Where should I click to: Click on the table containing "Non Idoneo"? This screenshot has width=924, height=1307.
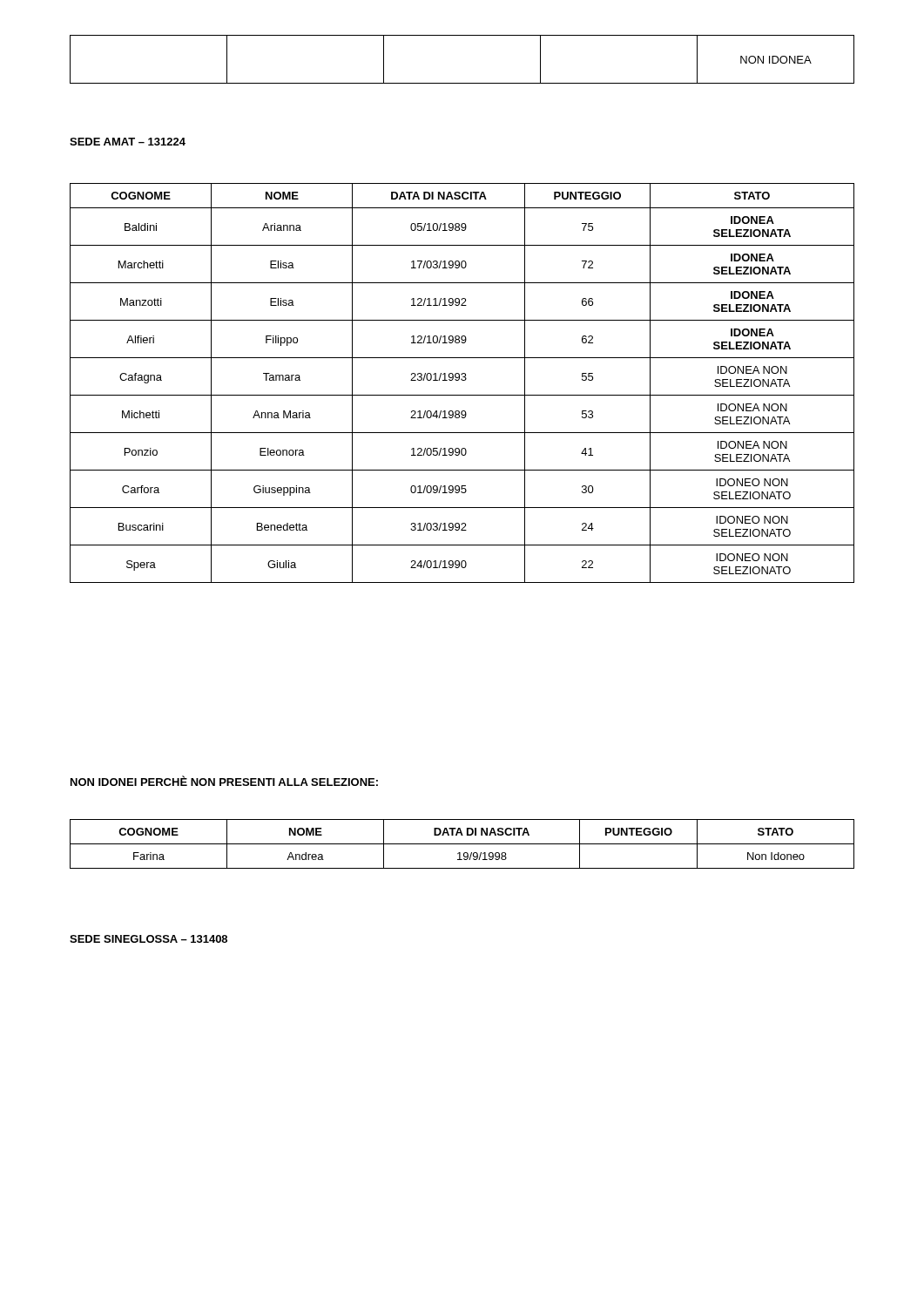tap(462, 844)
